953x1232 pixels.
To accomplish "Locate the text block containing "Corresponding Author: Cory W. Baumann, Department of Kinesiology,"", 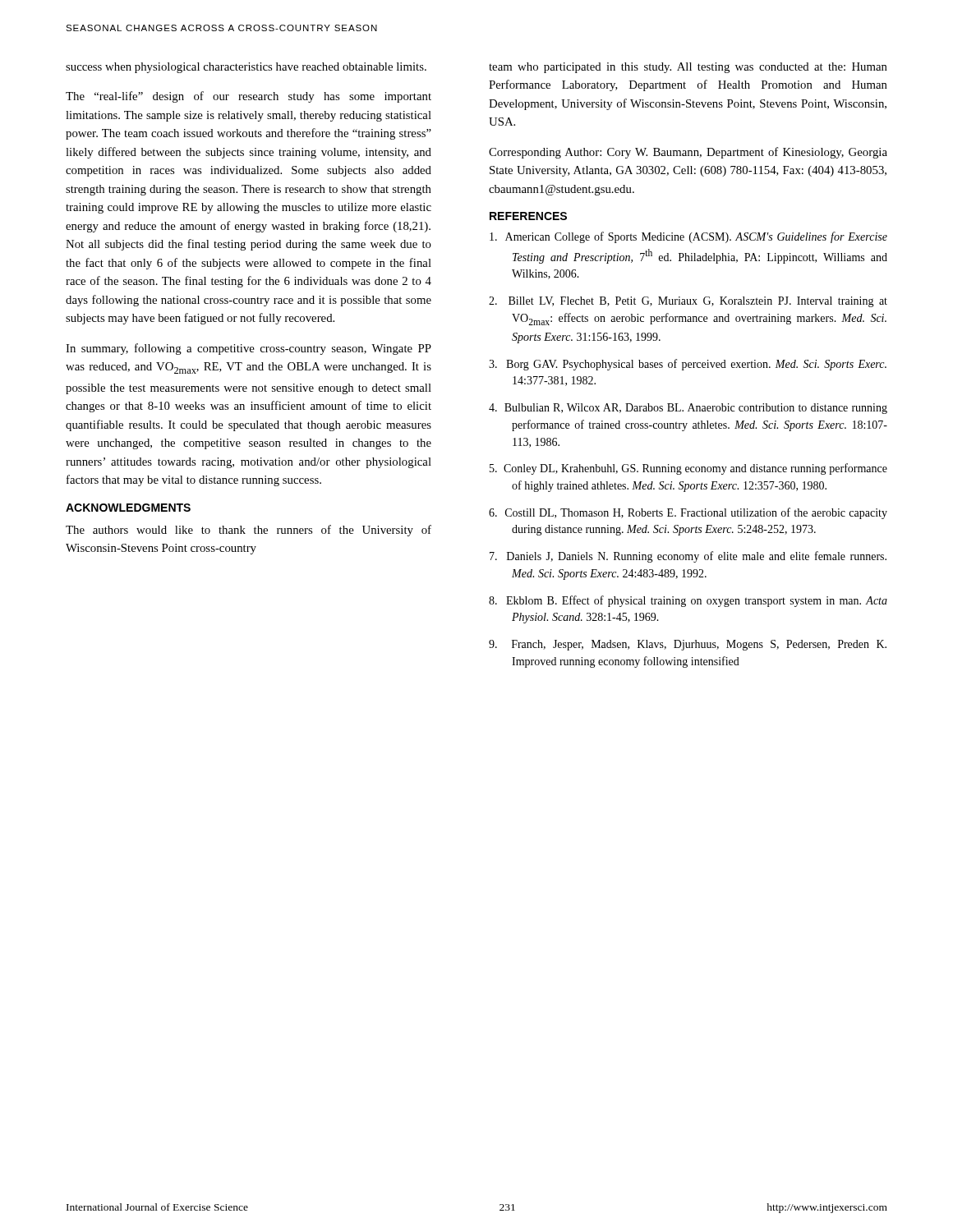I will [688, 170].
